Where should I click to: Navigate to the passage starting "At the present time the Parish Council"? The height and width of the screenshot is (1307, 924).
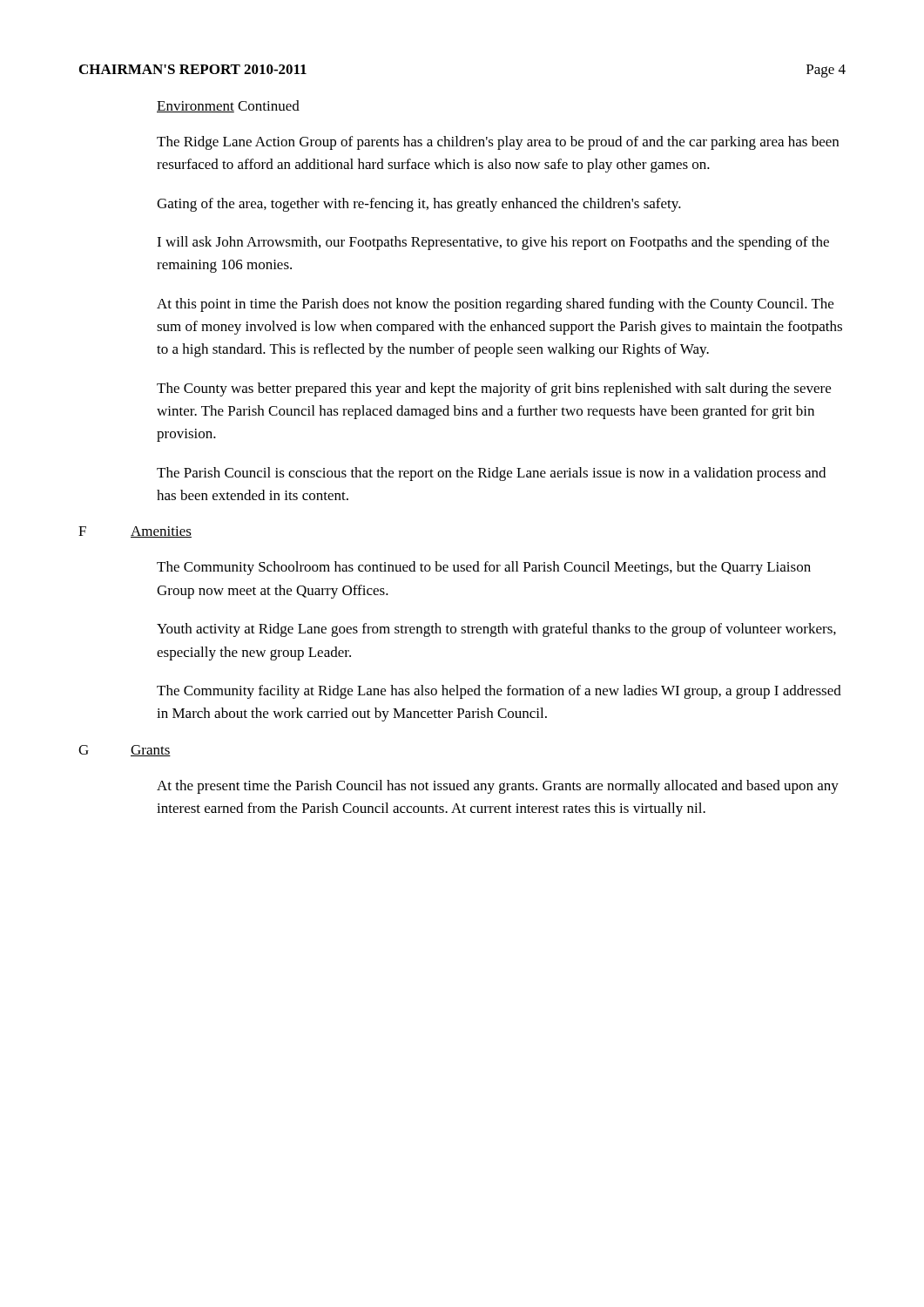click(498, 797)
